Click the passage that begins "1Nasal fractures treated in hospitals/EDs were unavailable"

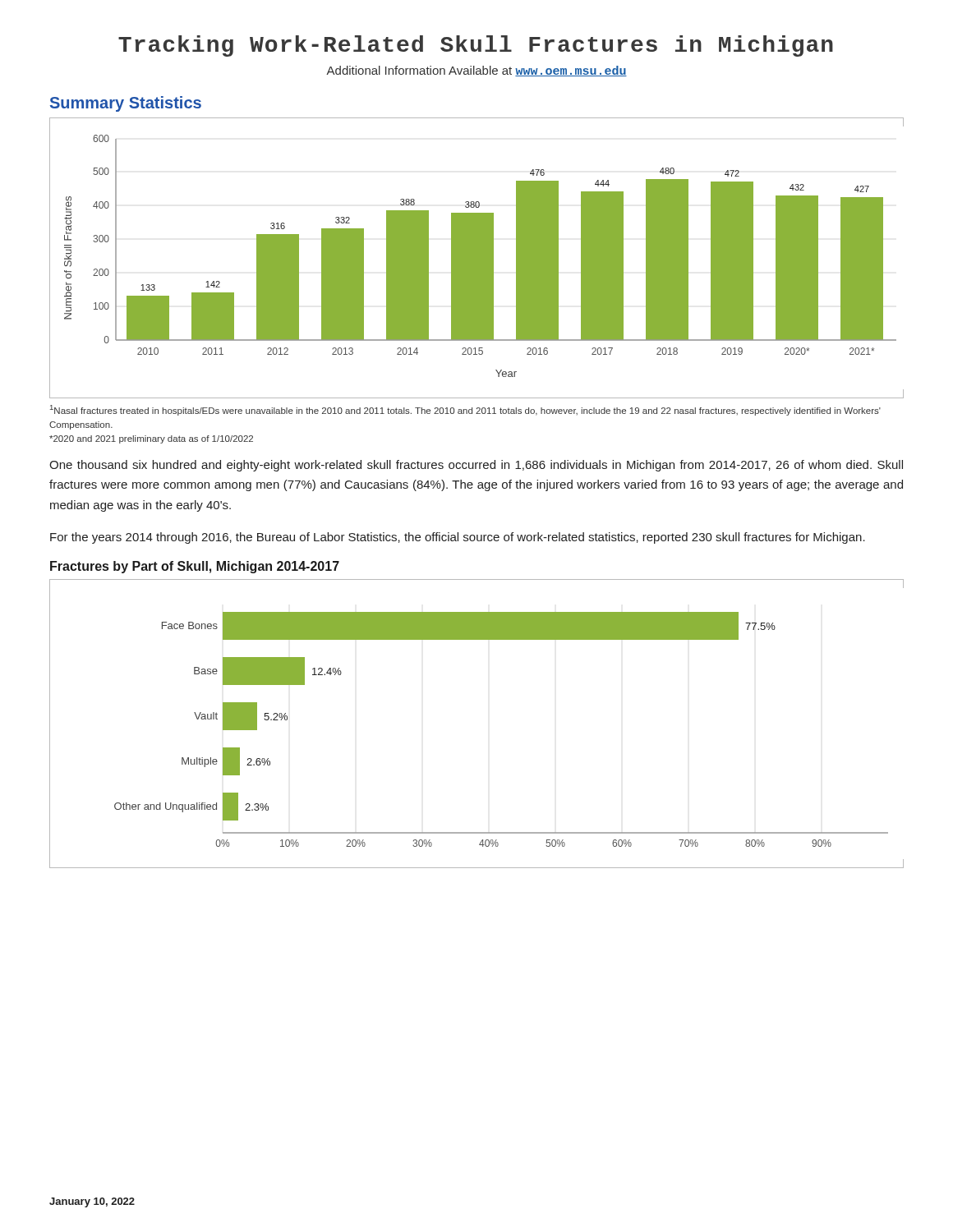[x=465, y=423]
